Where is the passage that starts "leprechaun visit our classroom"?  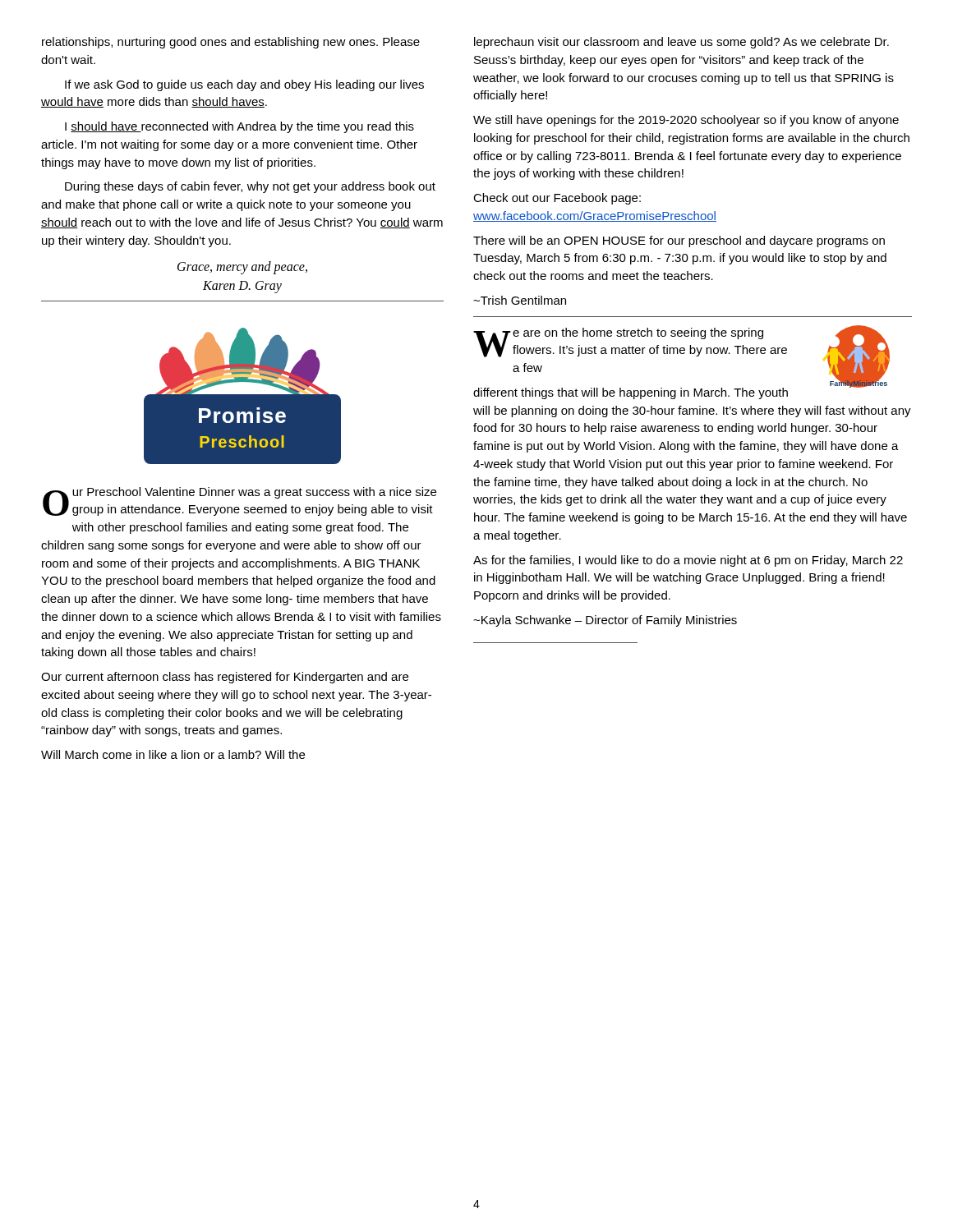click(x=693, y=171)
